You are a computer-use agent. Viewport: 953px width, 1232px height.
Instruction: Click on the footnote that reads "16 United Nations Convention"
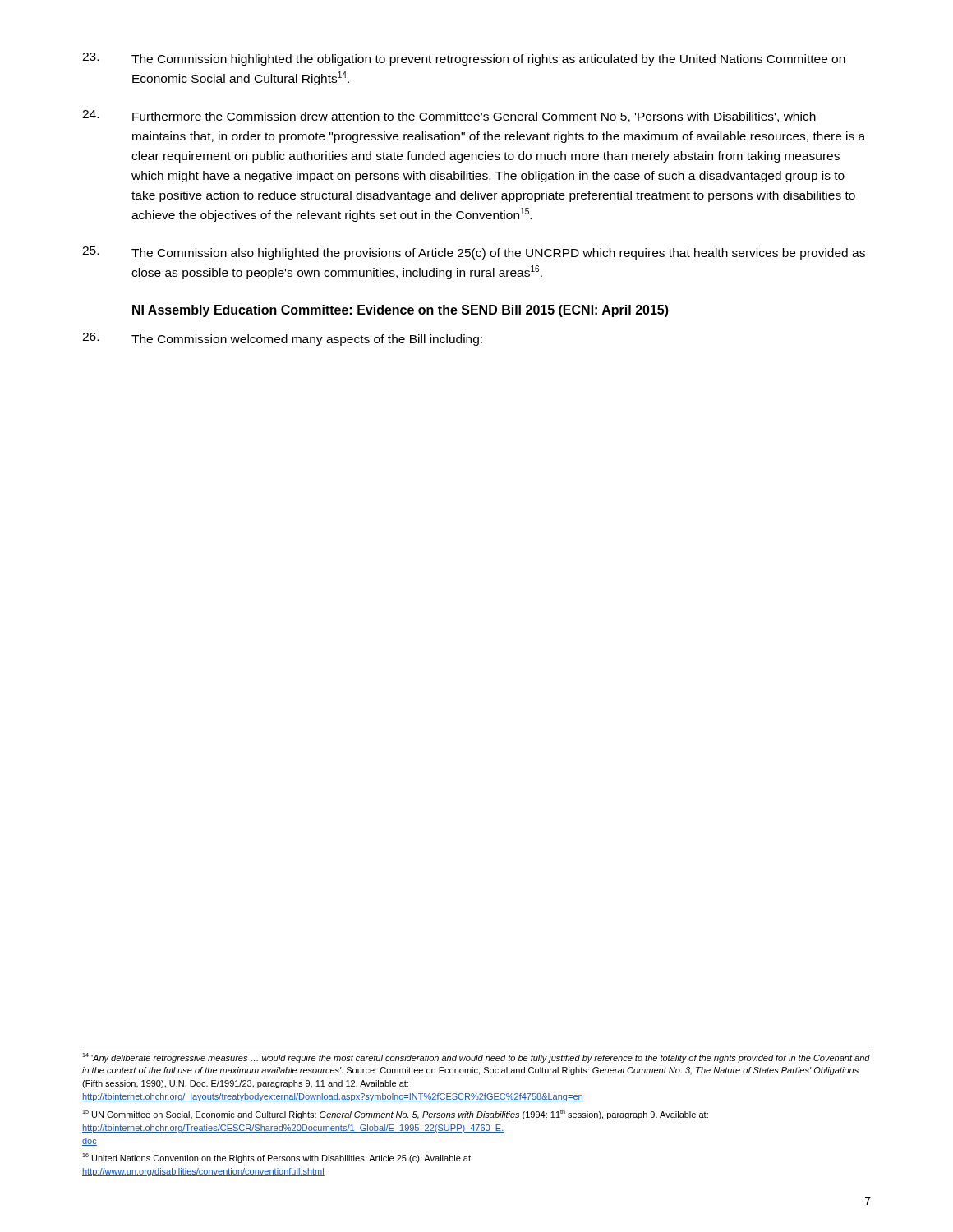[x=278, y=1164]
